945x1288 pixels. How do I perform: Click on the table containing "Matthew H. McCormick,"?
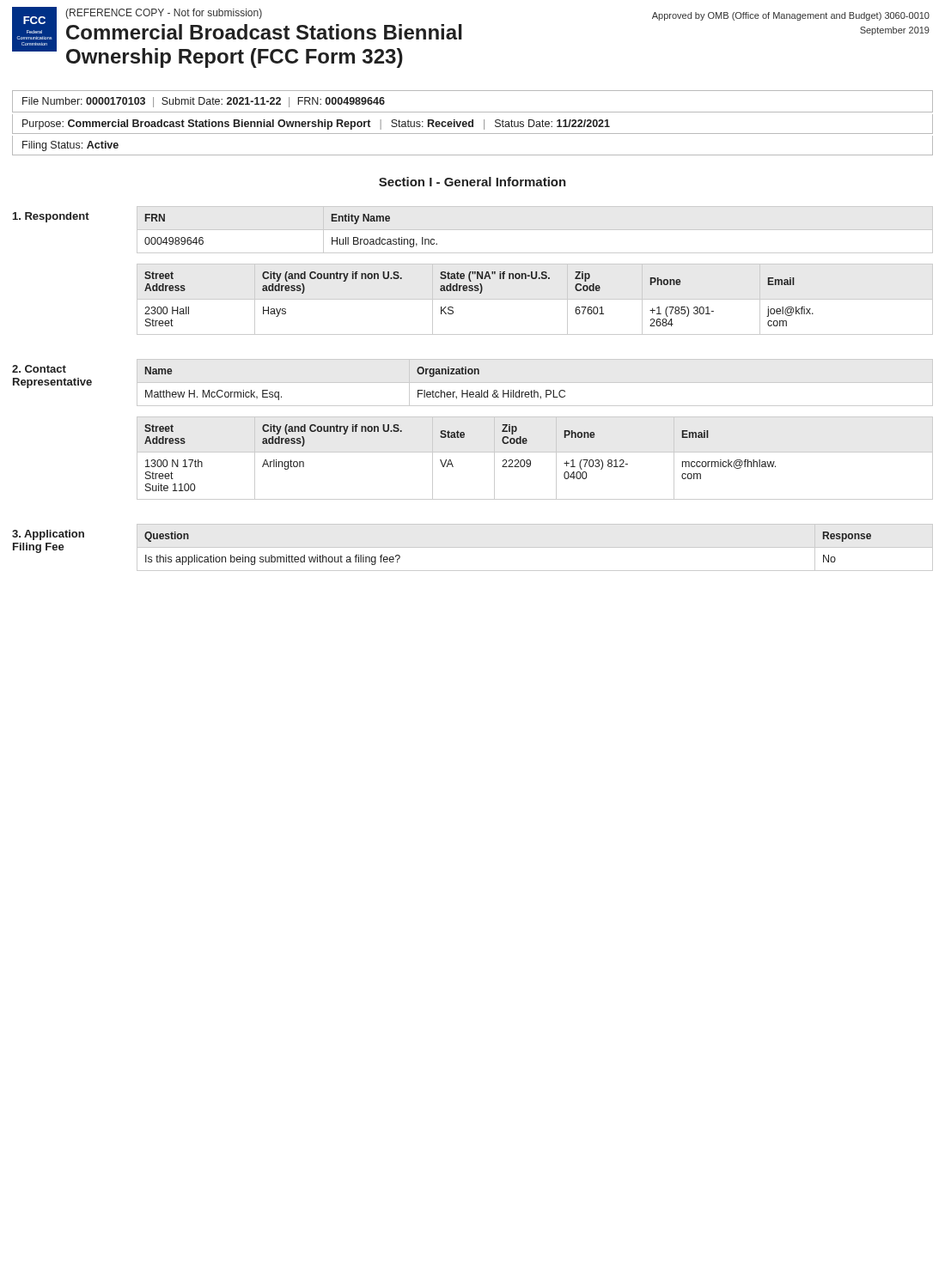click(535, 383)
